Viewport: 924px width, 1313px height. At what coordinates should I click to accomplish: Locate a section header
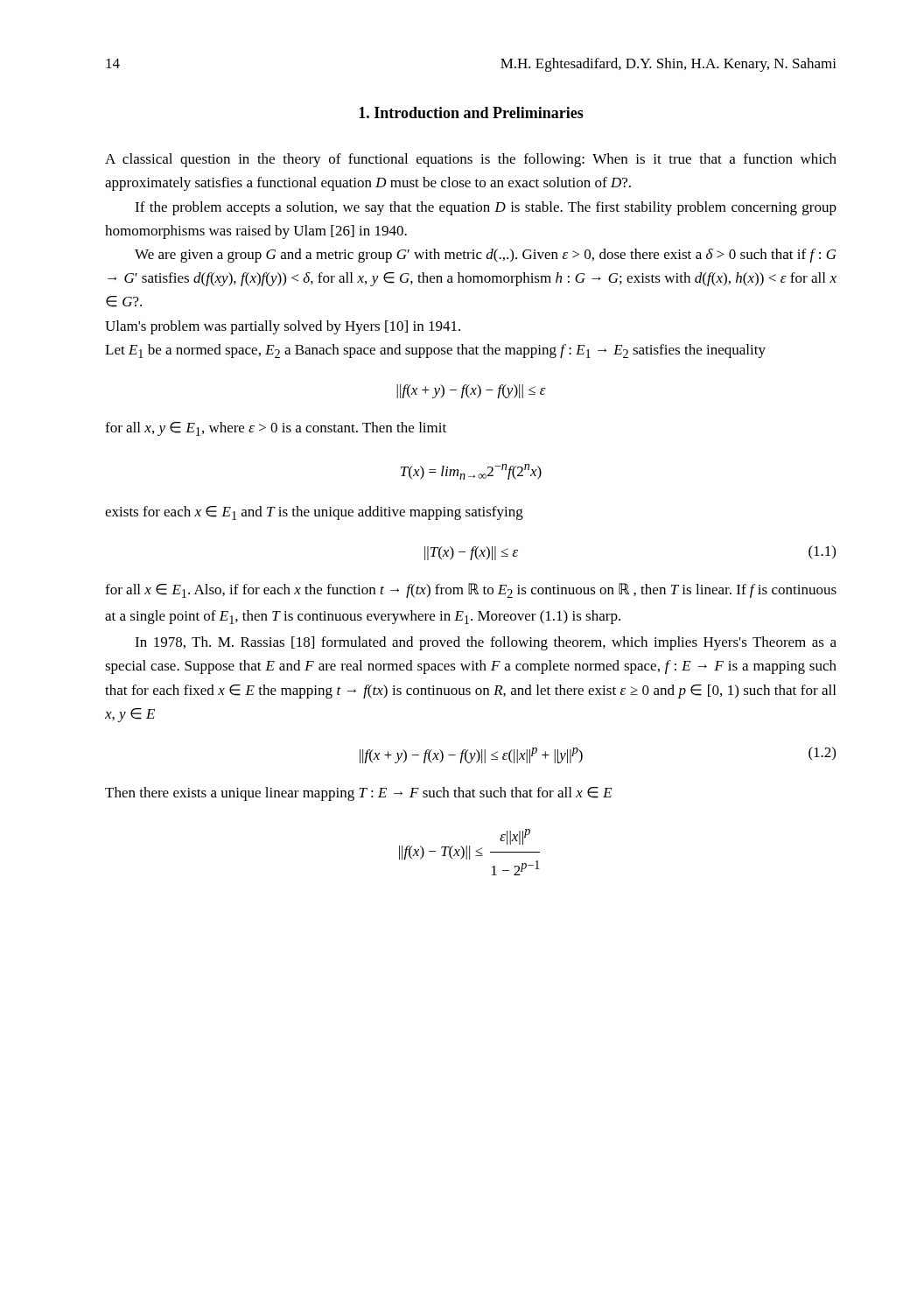471,113
